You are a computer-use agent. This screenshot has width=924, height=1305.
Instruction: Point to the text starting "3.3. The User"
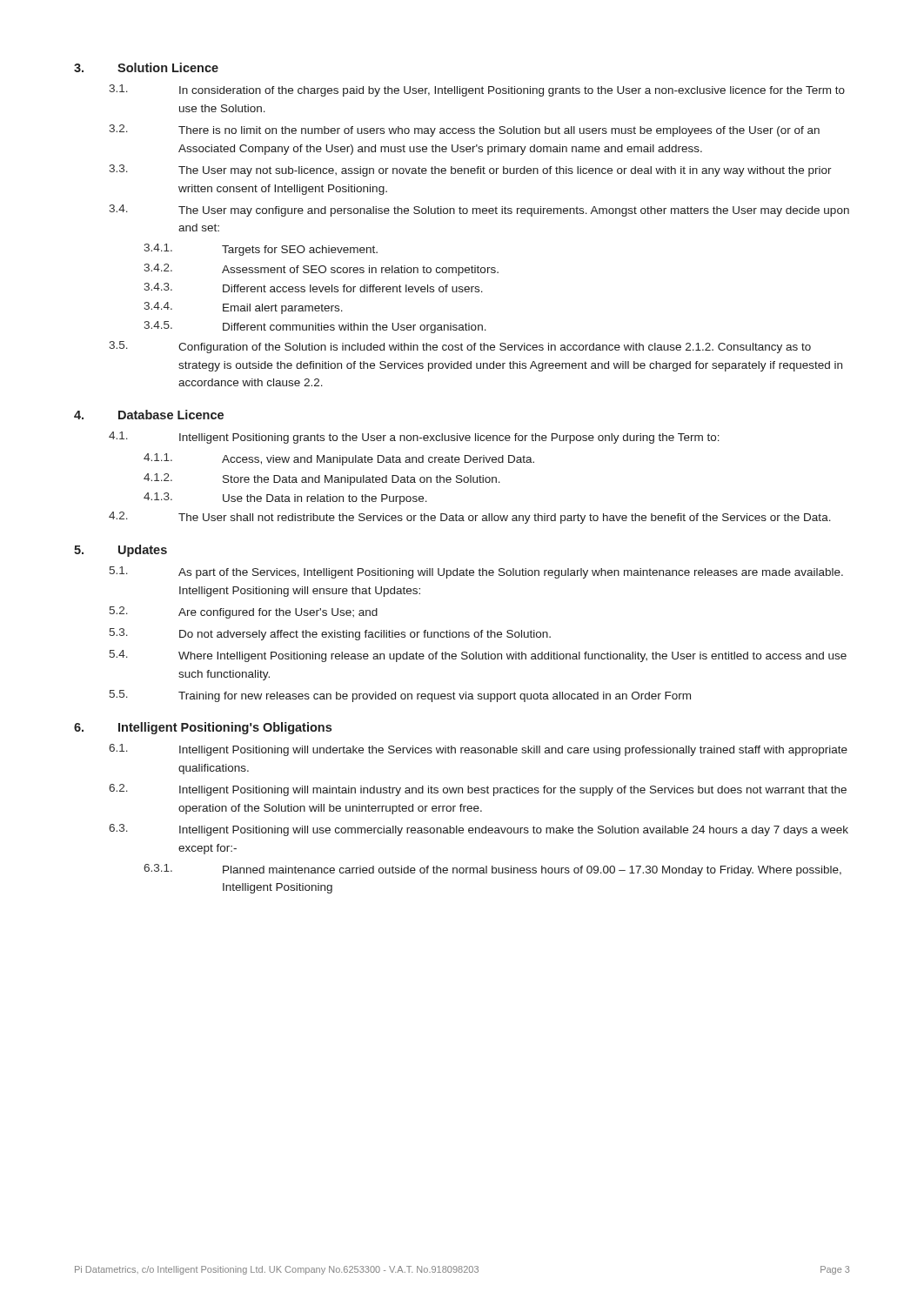[x=462, y=180]
